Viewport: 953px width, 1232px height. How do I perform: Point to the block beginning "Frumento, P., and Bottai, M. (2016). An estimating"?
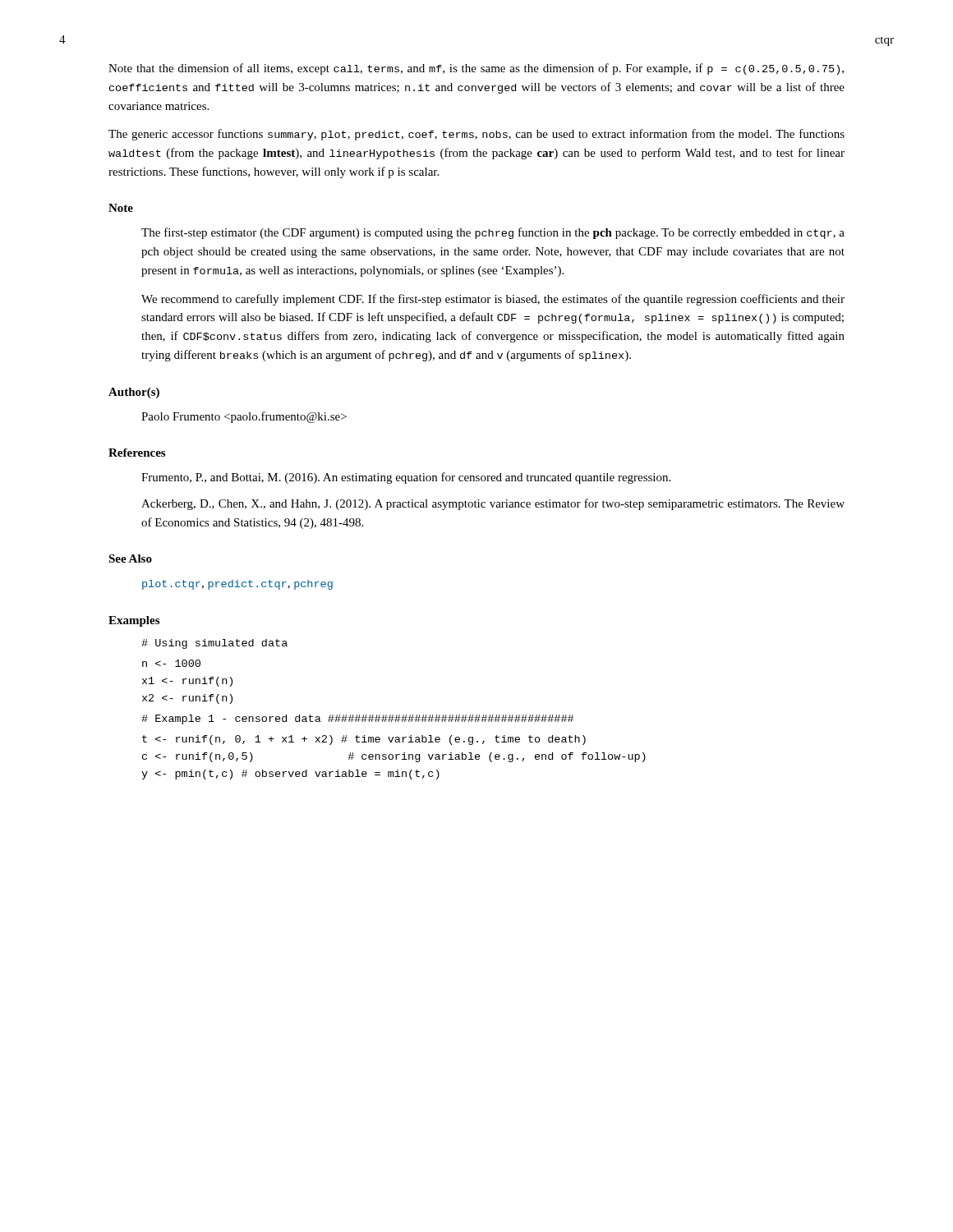pyautogui.click(x=406, y=477)
